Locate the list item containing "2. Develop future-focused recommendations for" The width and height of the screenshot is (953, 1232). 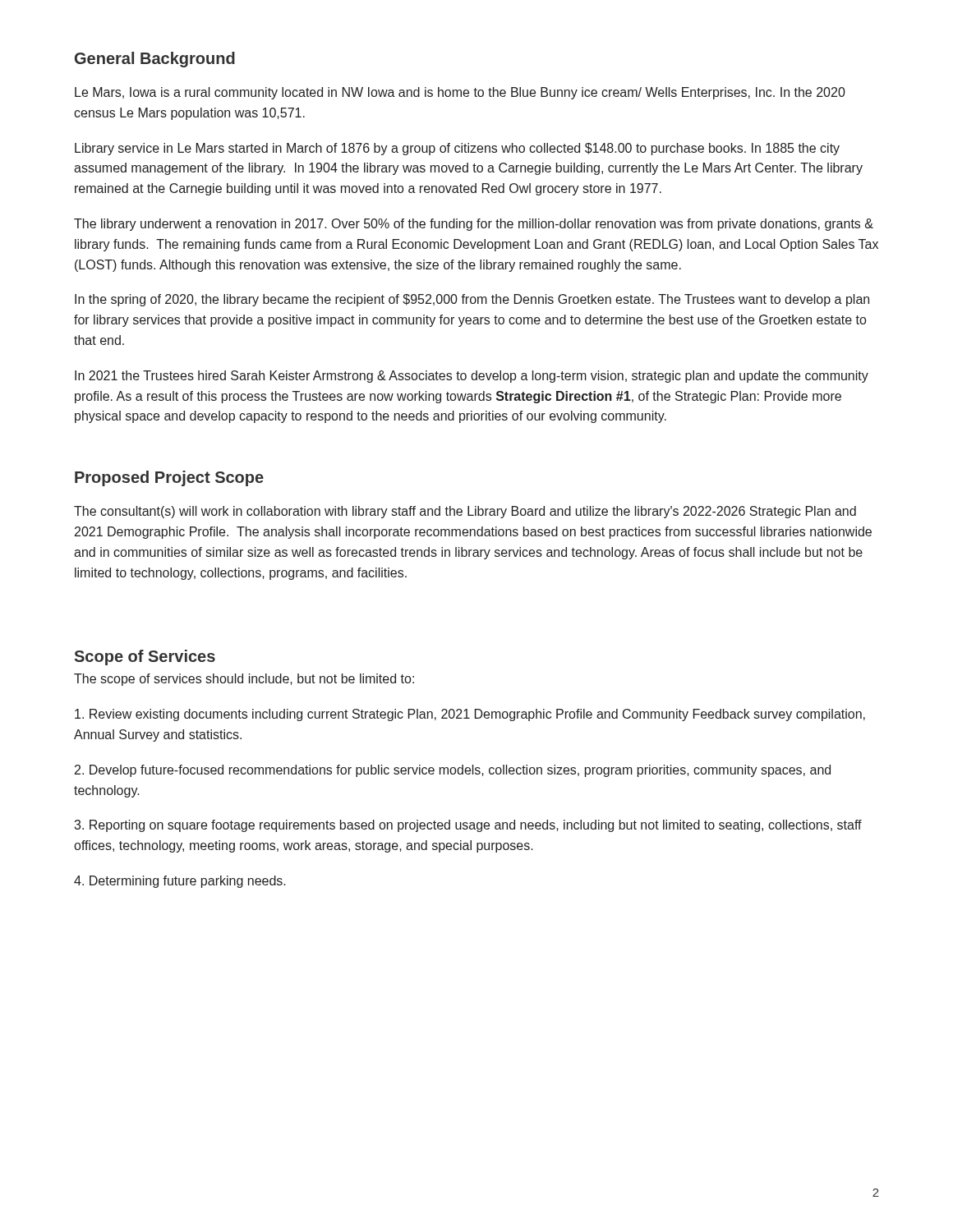pos(453,780)
